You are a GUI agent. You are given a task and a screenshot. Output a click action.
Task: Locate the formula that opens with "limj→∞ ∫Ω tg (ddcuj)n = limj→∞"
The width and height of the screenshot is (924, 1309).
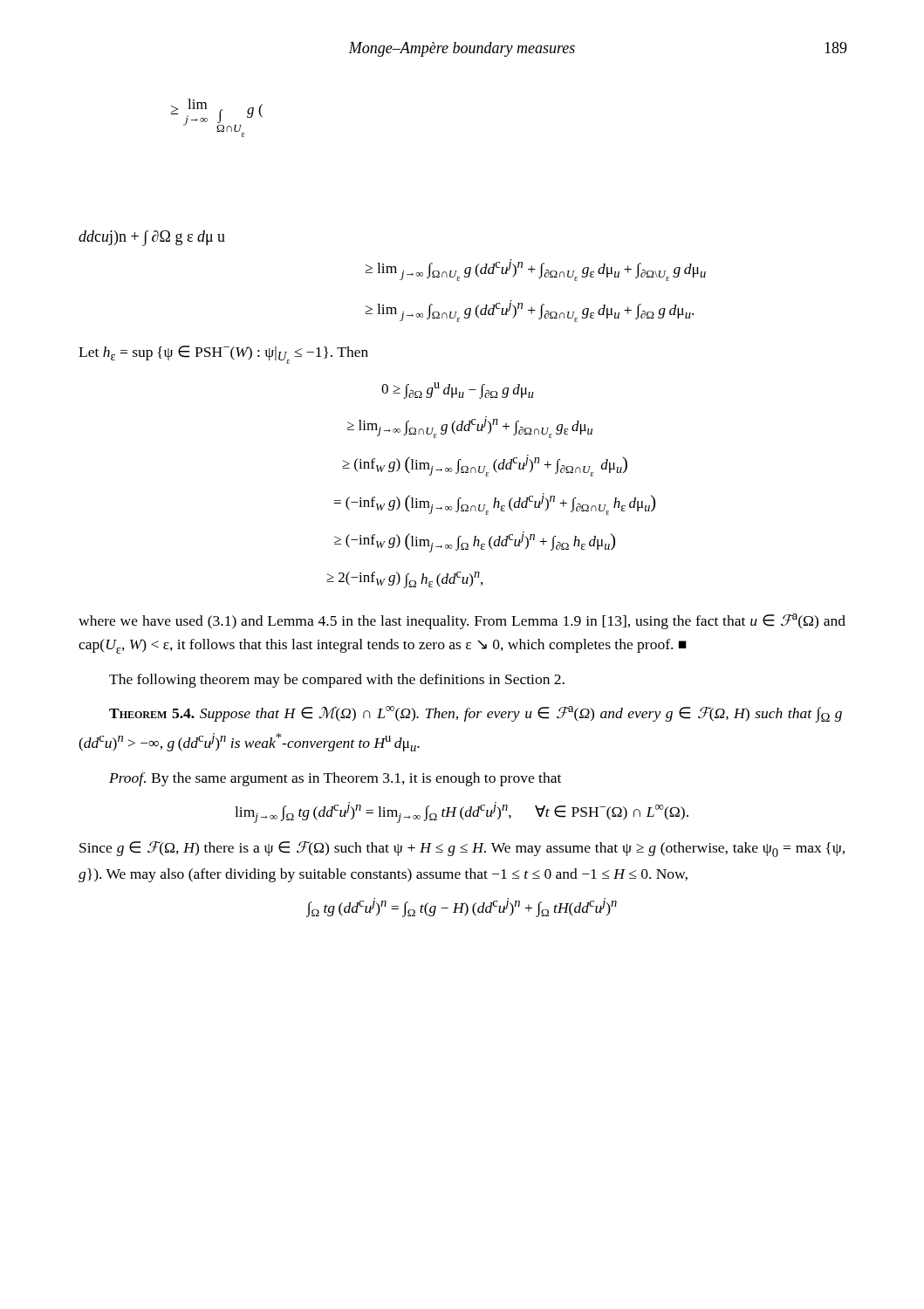tap(462, 811)
